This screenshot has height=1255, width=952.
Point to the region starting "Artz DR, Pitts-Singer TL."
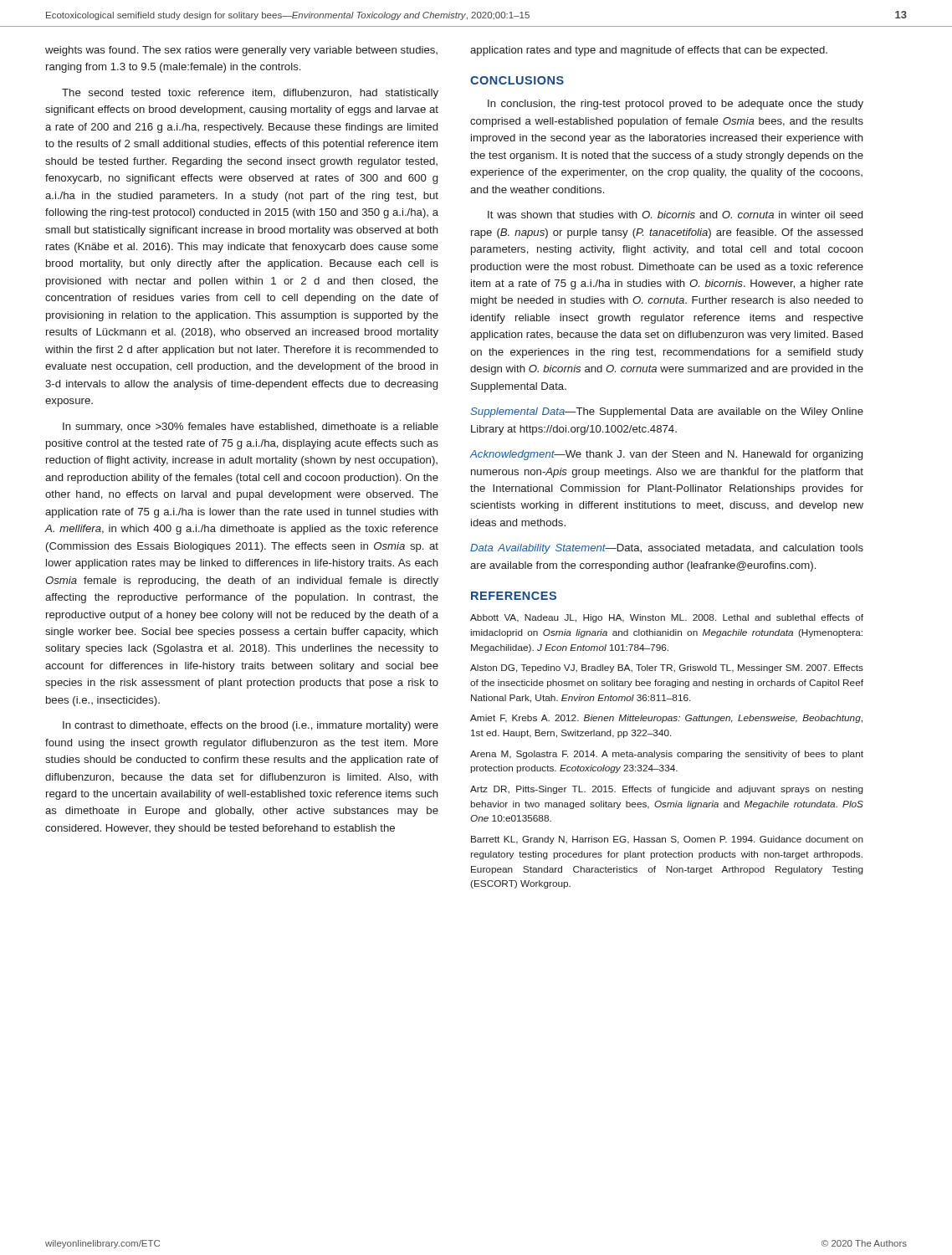tap(667, 804)
